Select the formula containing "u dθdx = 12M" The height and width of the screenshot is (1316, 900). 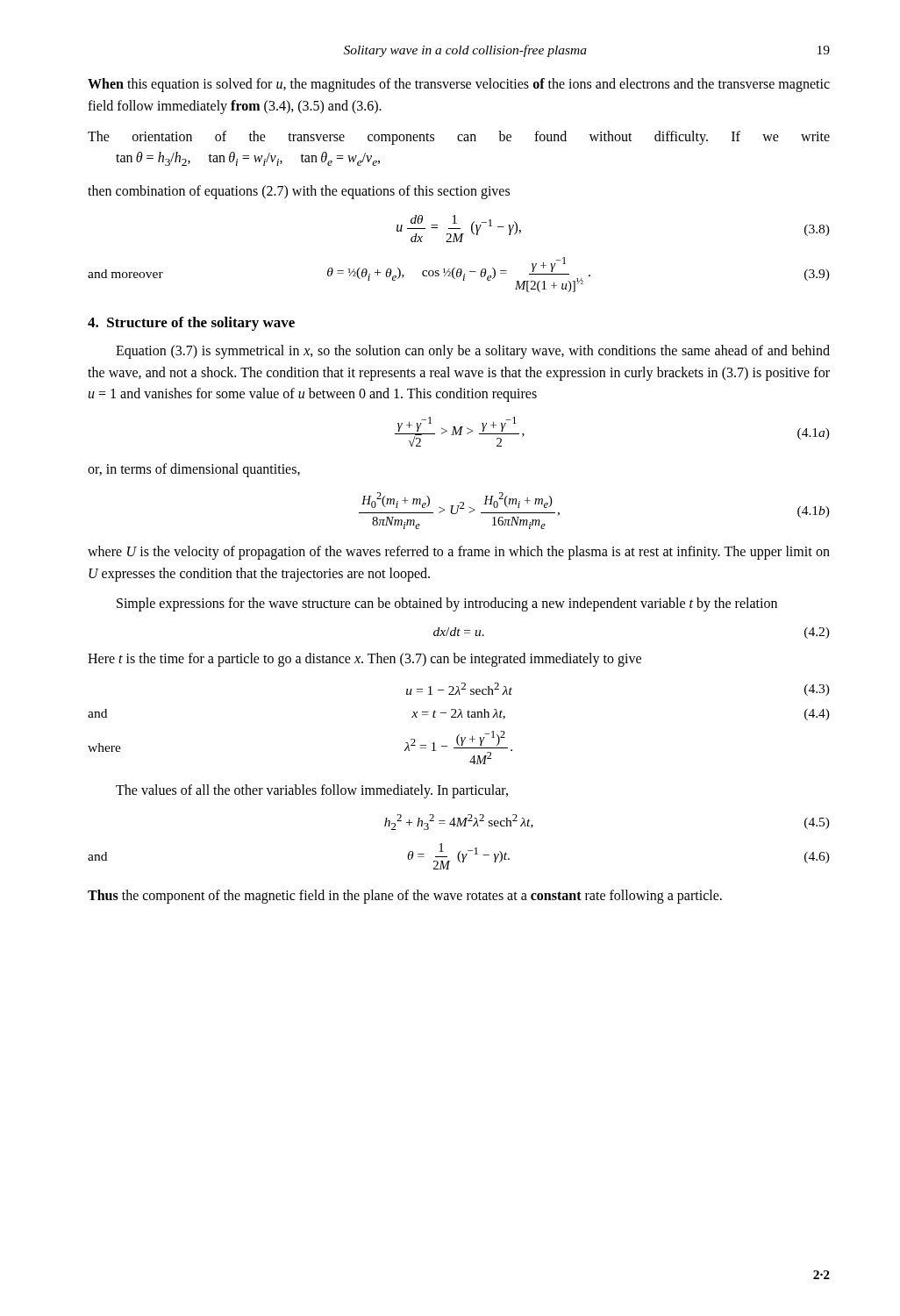coord(455,229)
